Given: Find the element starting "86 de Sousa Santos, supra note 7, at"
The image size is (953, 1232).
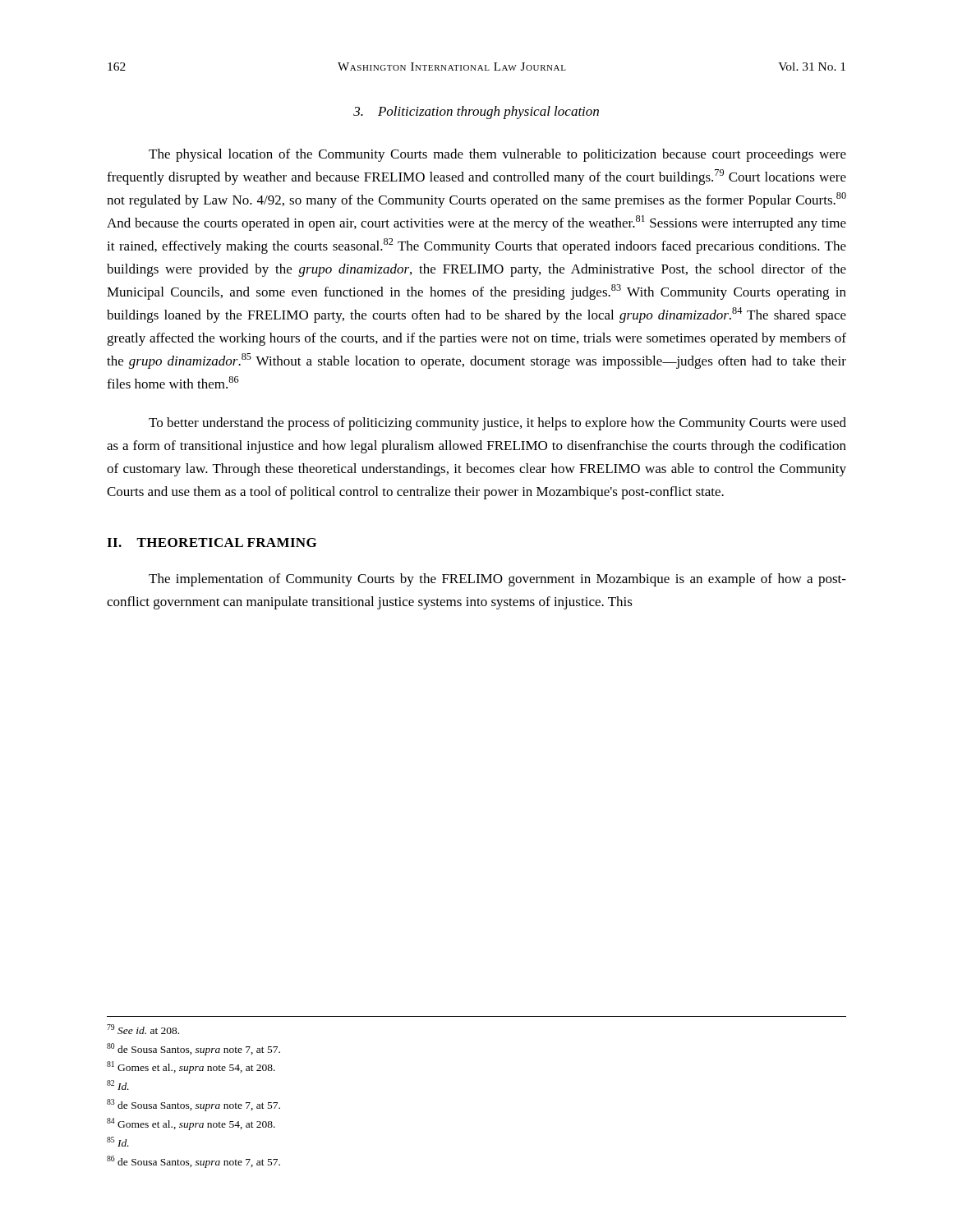Looking at the screenshot, I should coord(193,1162).
